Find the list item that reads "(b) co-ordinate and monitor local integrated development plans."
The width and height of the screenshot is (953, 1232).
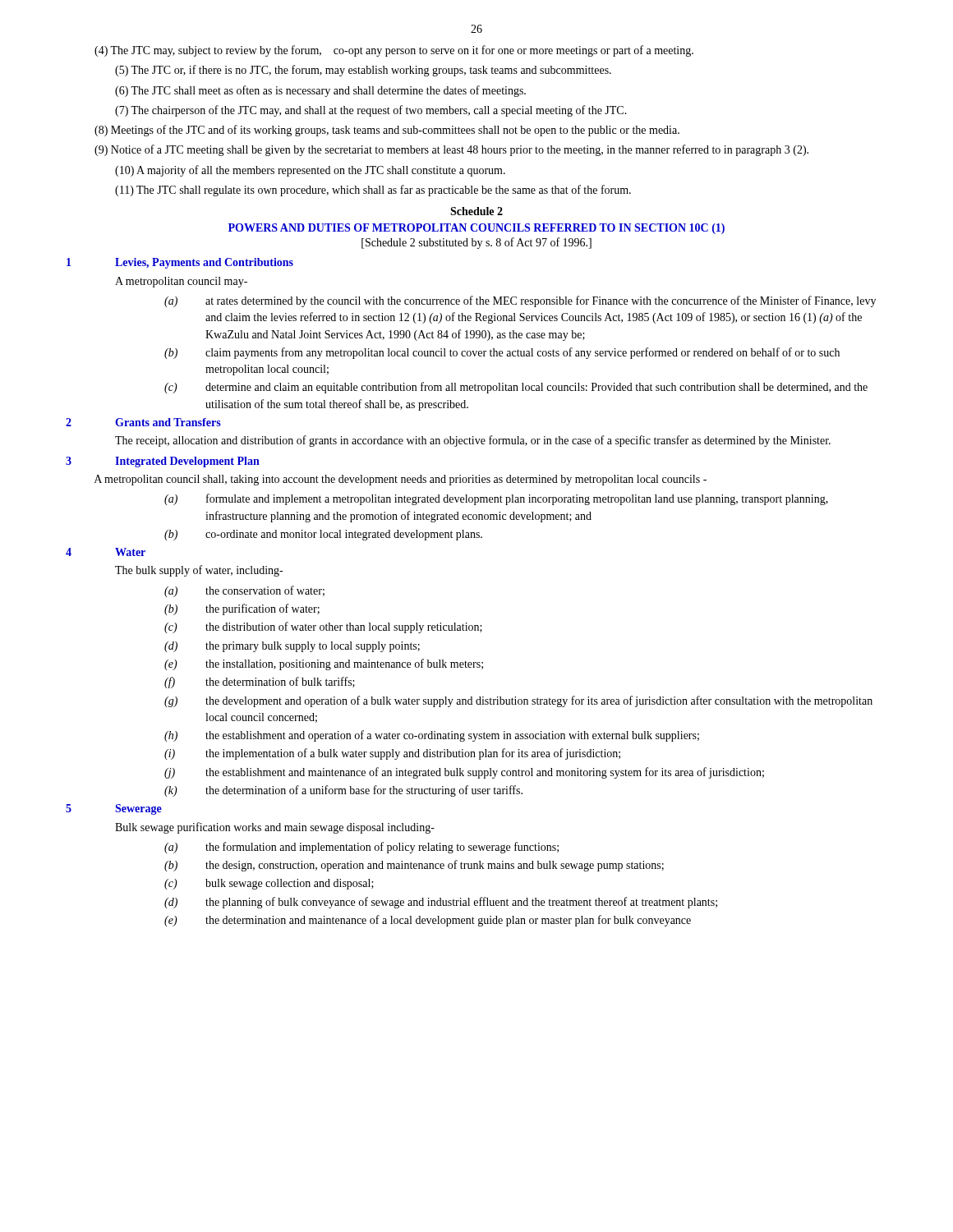pos(323,535)
